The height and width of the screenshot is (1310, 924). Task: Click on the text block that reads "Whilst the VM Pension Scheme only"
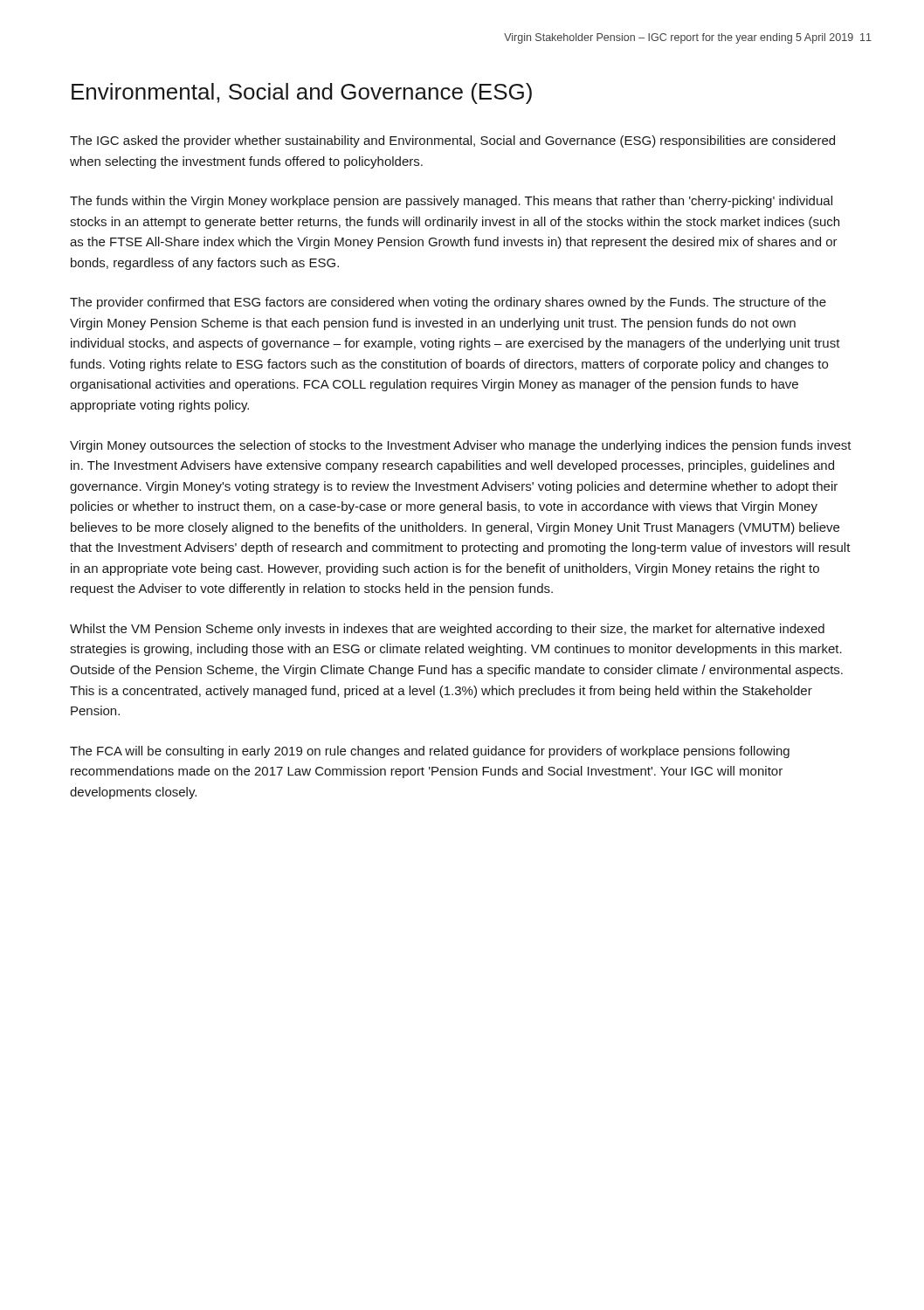point(457,669)
